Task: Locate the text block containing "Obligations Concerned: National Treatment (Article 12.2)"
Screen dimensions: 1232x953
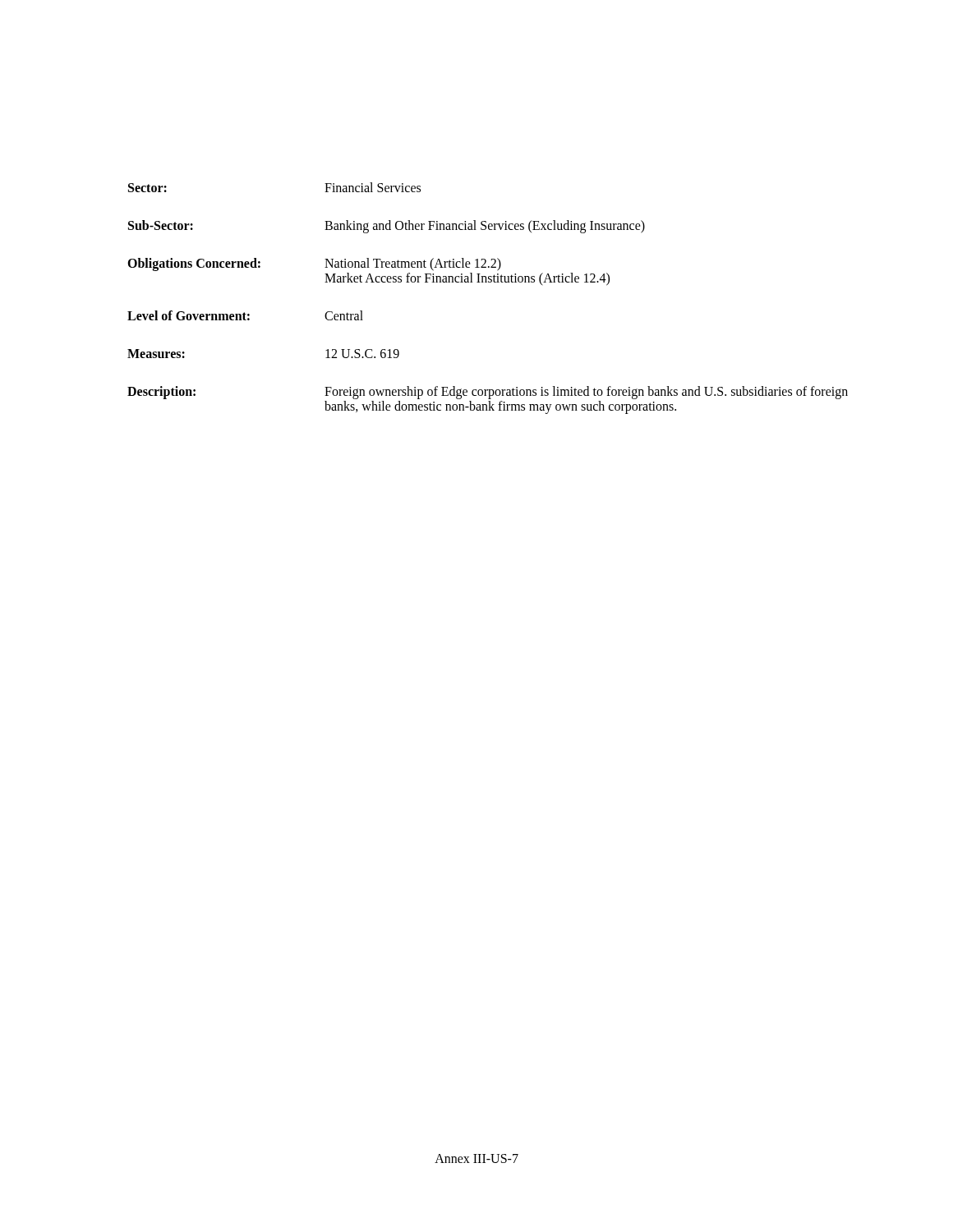Action: [499, 271]
